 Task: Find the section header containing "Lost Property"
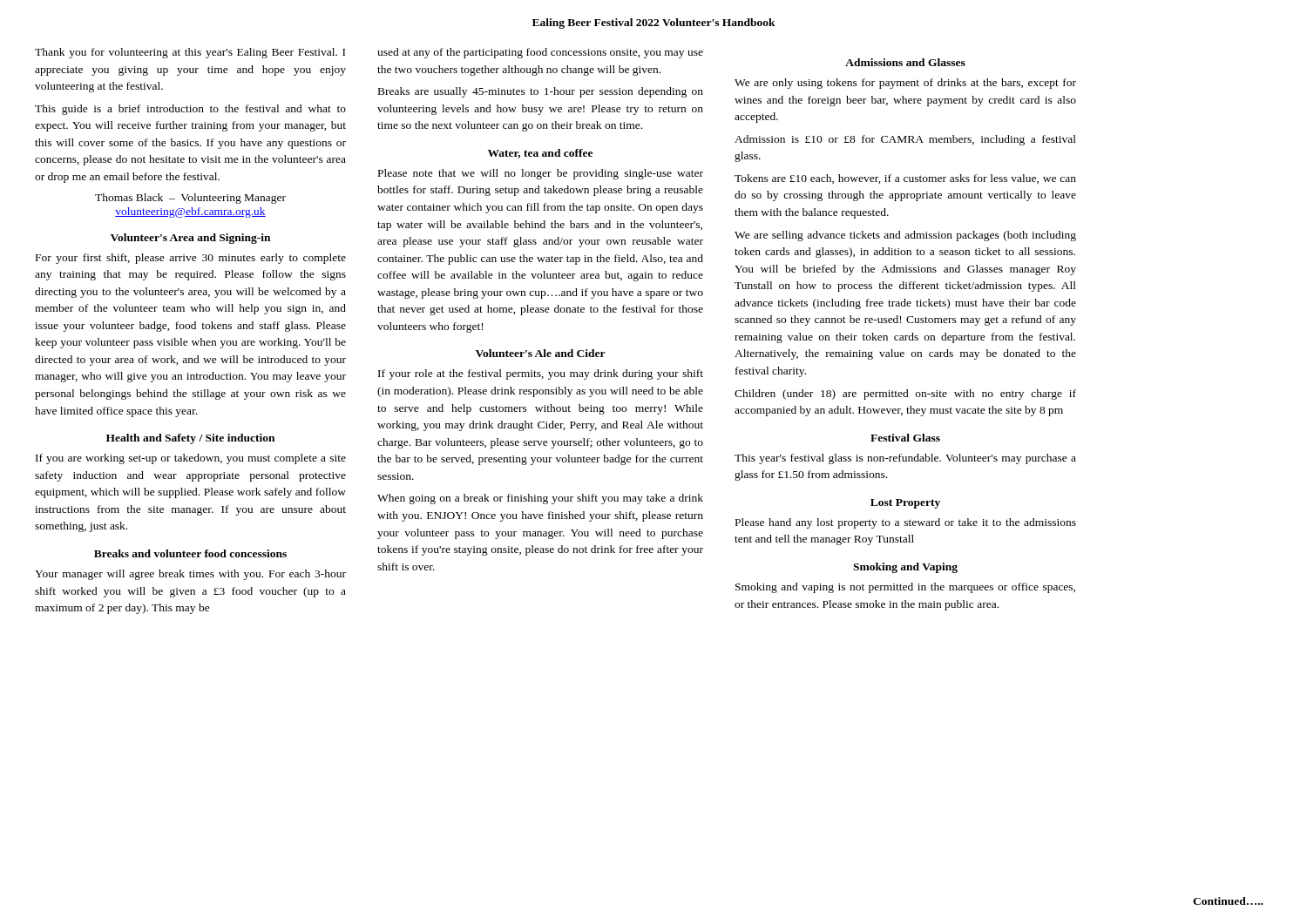click(x=905, y=502)
